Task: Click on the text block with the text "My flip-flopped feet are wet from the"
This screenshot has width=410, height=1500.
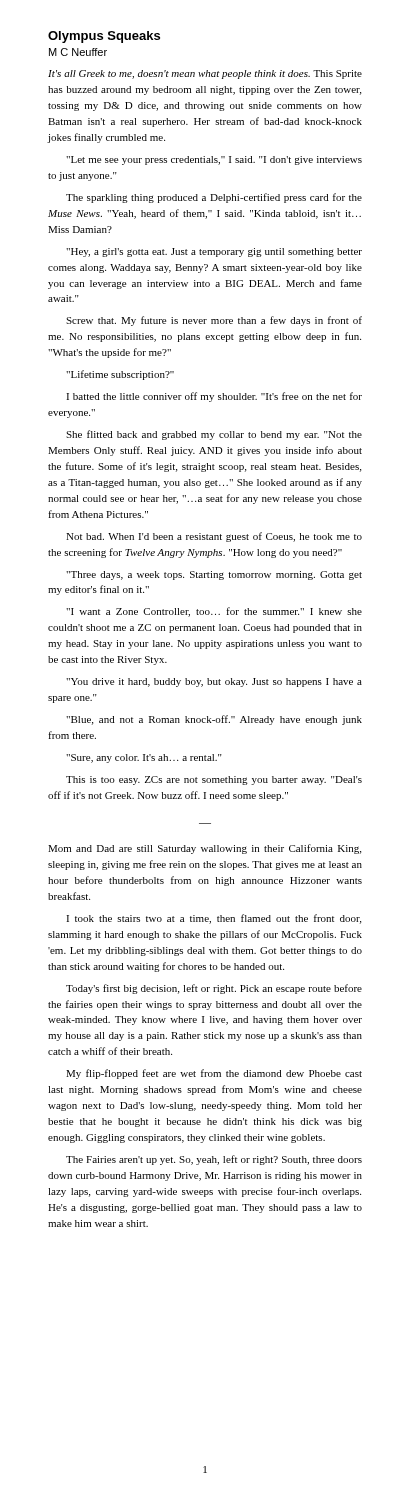Action: click(205, 1106)
